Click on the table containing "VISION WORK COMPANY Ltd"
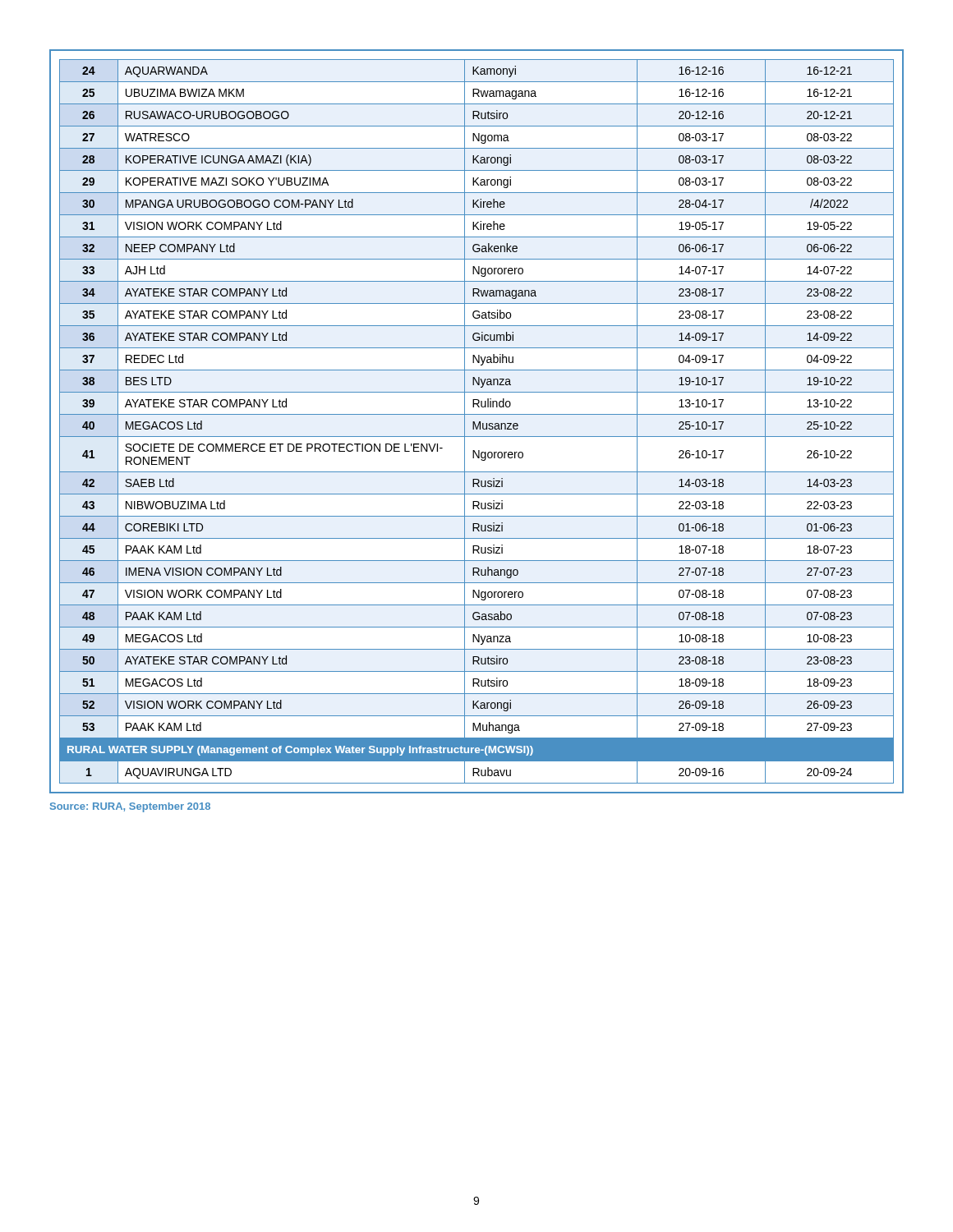The width and height of the screenshot is (953, 1232). coord(476,421)
